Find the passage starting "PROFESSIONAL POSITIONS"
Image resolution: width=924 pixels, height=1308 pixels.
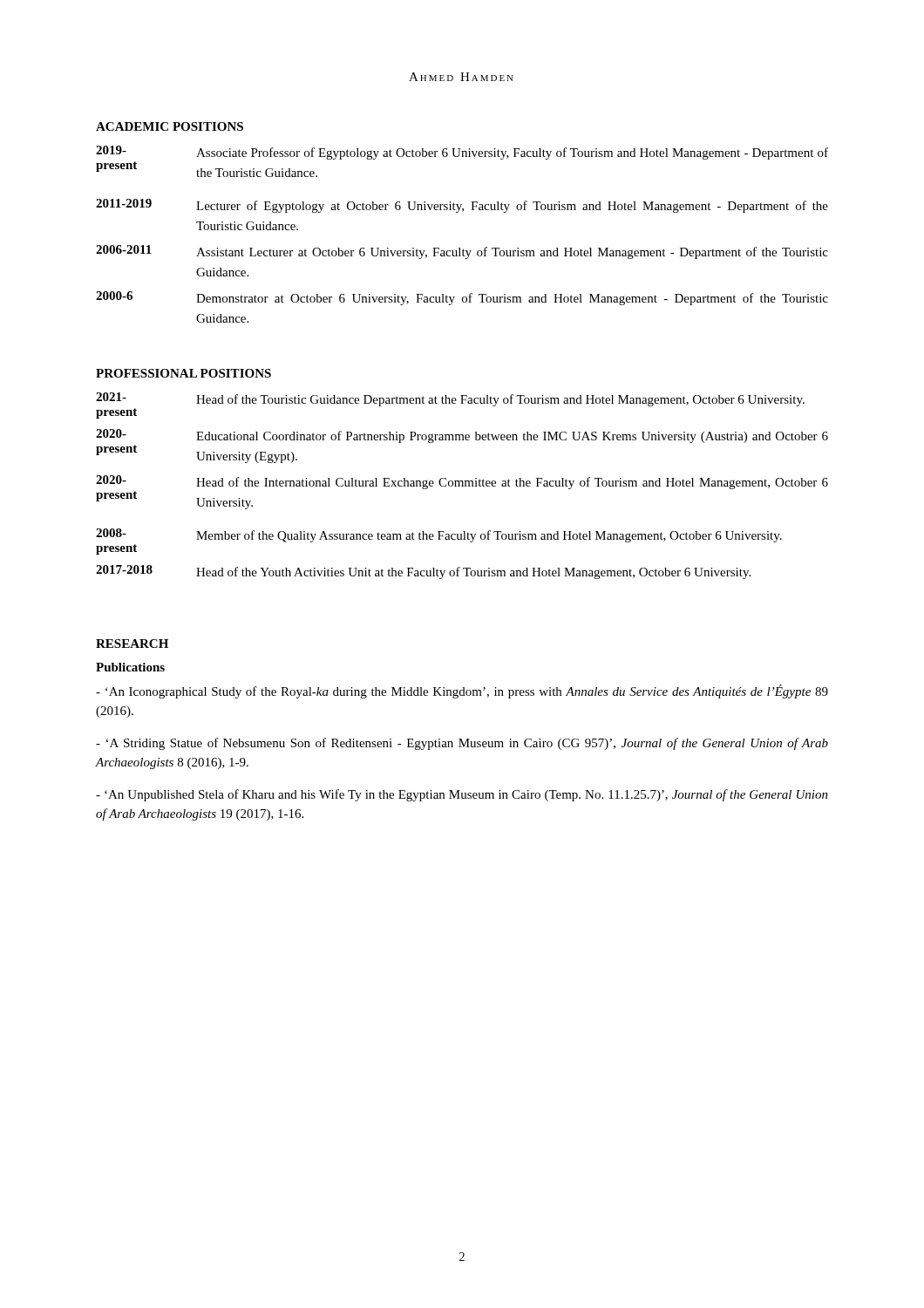[184, 373]
